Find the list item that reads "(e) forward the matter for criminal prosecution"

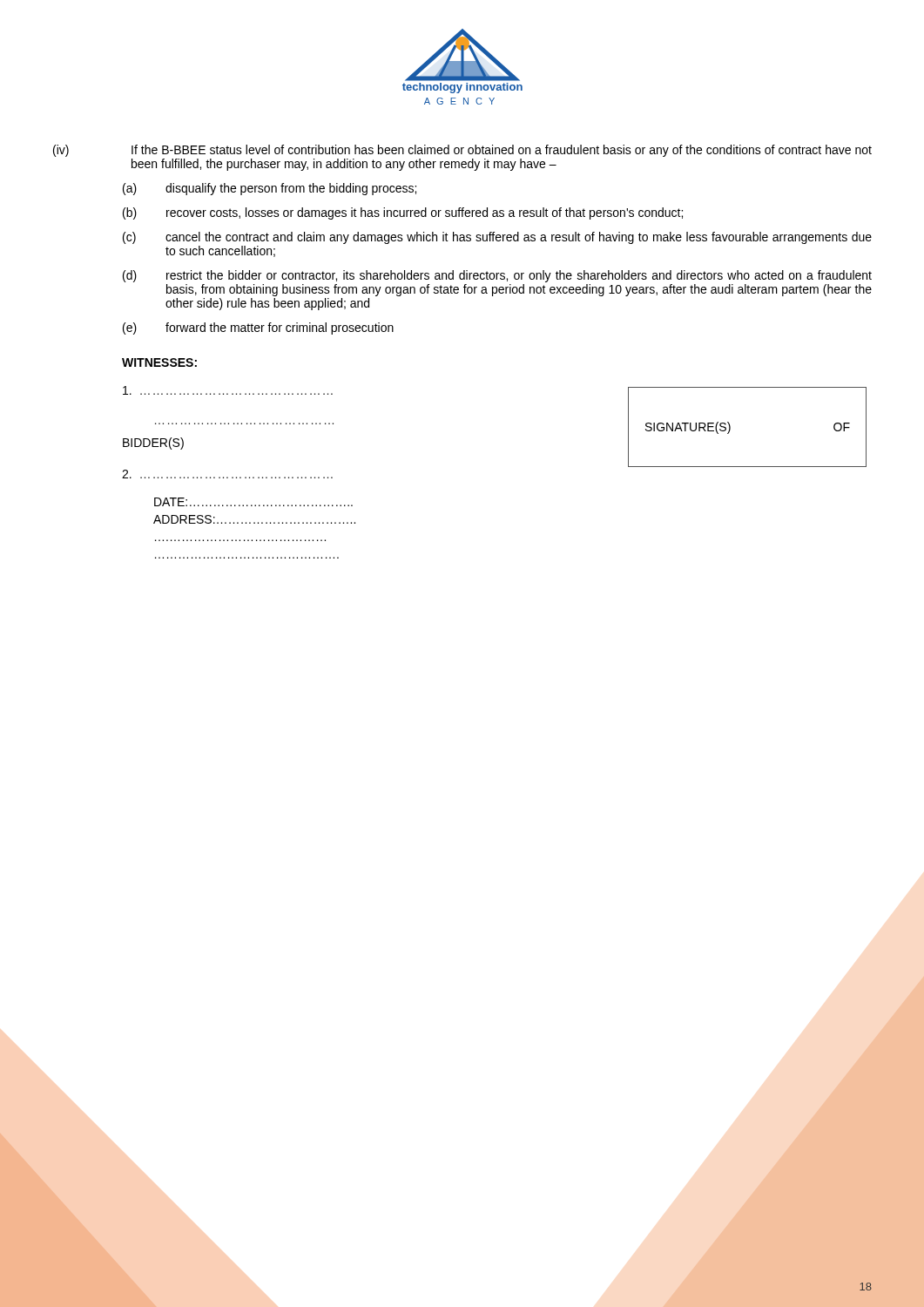(258, 328)
